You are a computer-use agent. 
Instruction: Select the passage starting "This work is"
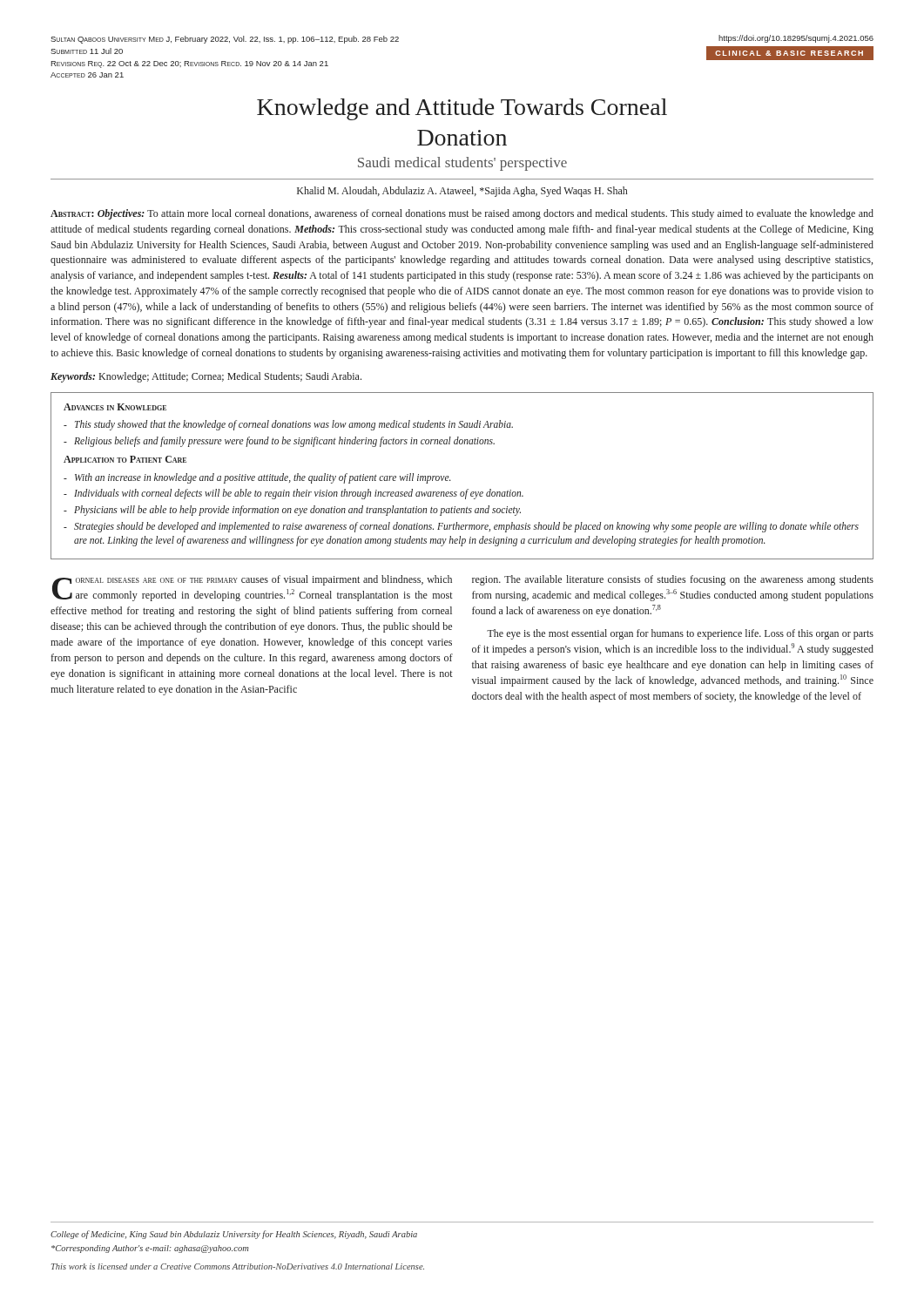[x=238, y=1267]
